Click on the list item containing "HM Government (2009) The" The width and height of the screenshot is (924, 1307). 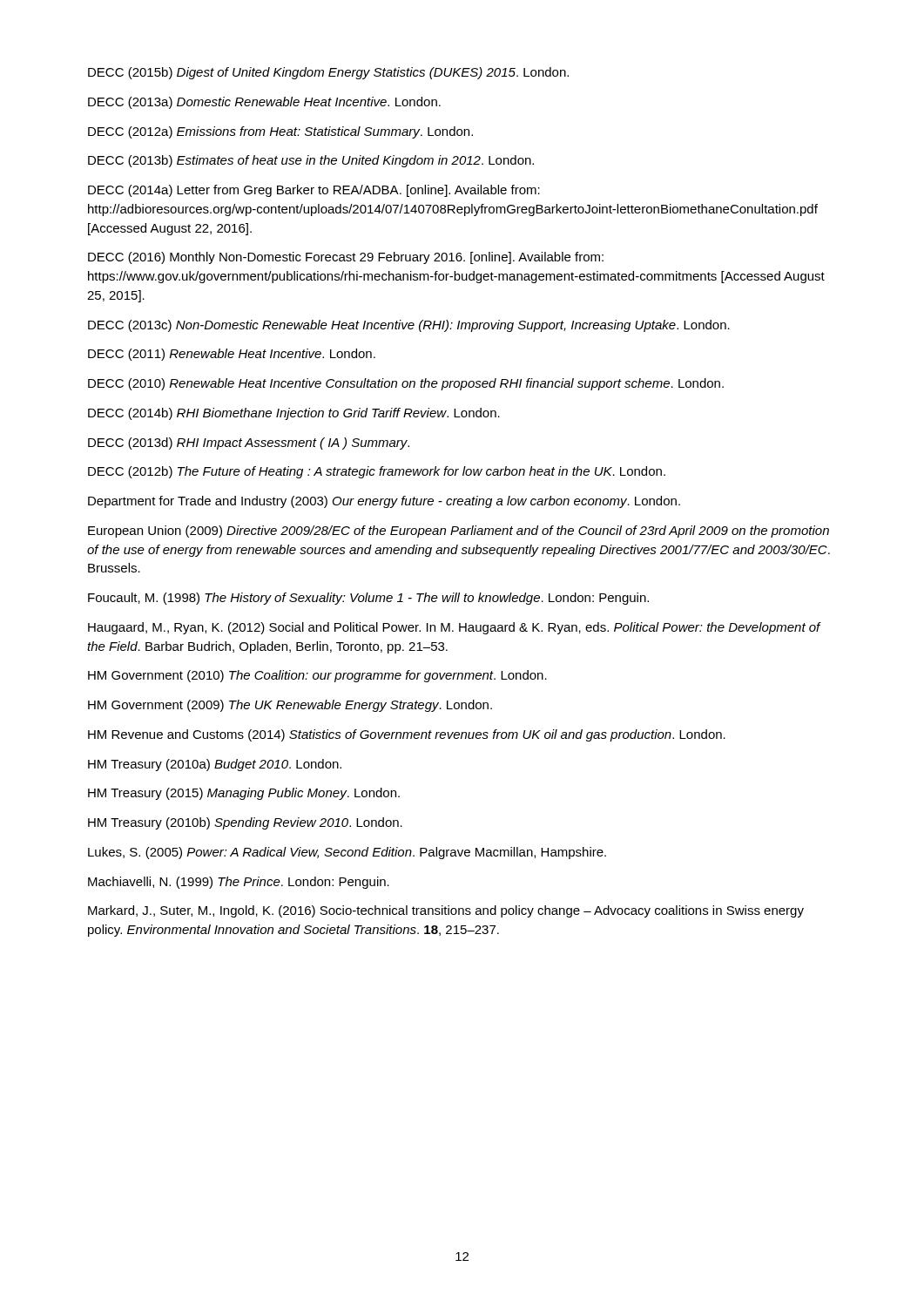pyautogui.click(x=290, y=704)
